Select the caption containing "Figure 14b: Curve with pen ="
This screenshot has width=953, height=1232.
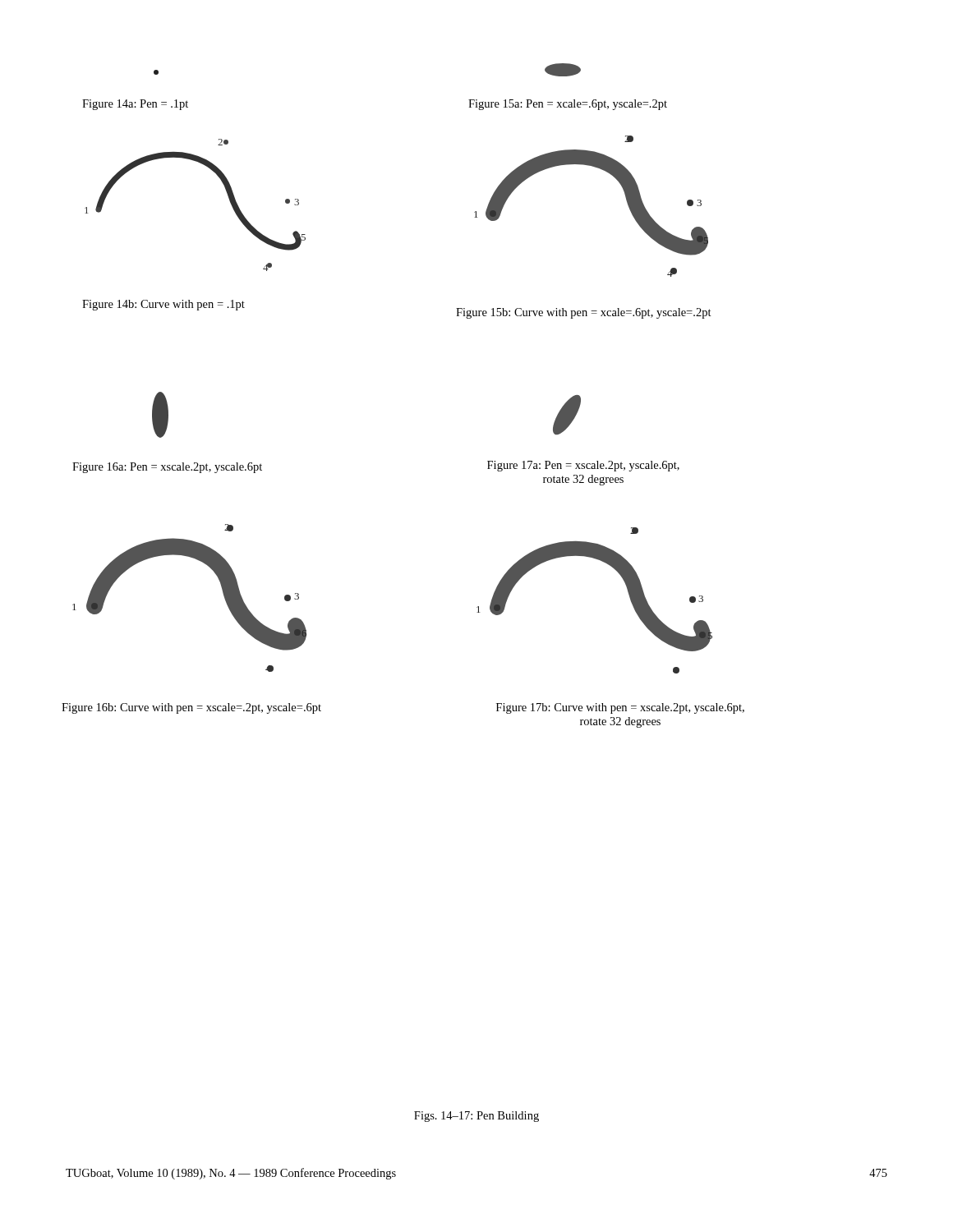pyautogui.click(x=163, y=304)
